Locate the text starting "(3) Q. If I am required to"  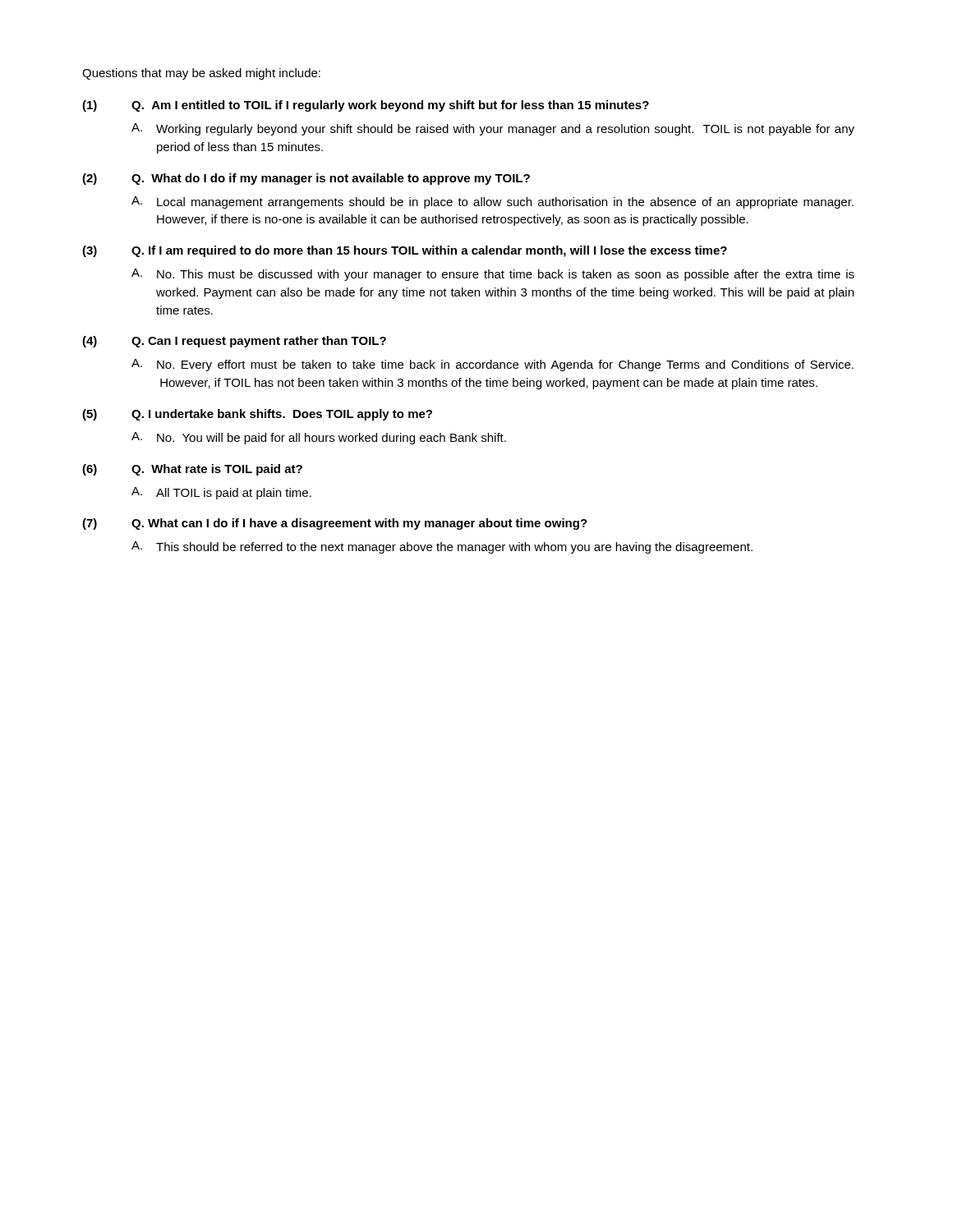click(x=468, y=281)
